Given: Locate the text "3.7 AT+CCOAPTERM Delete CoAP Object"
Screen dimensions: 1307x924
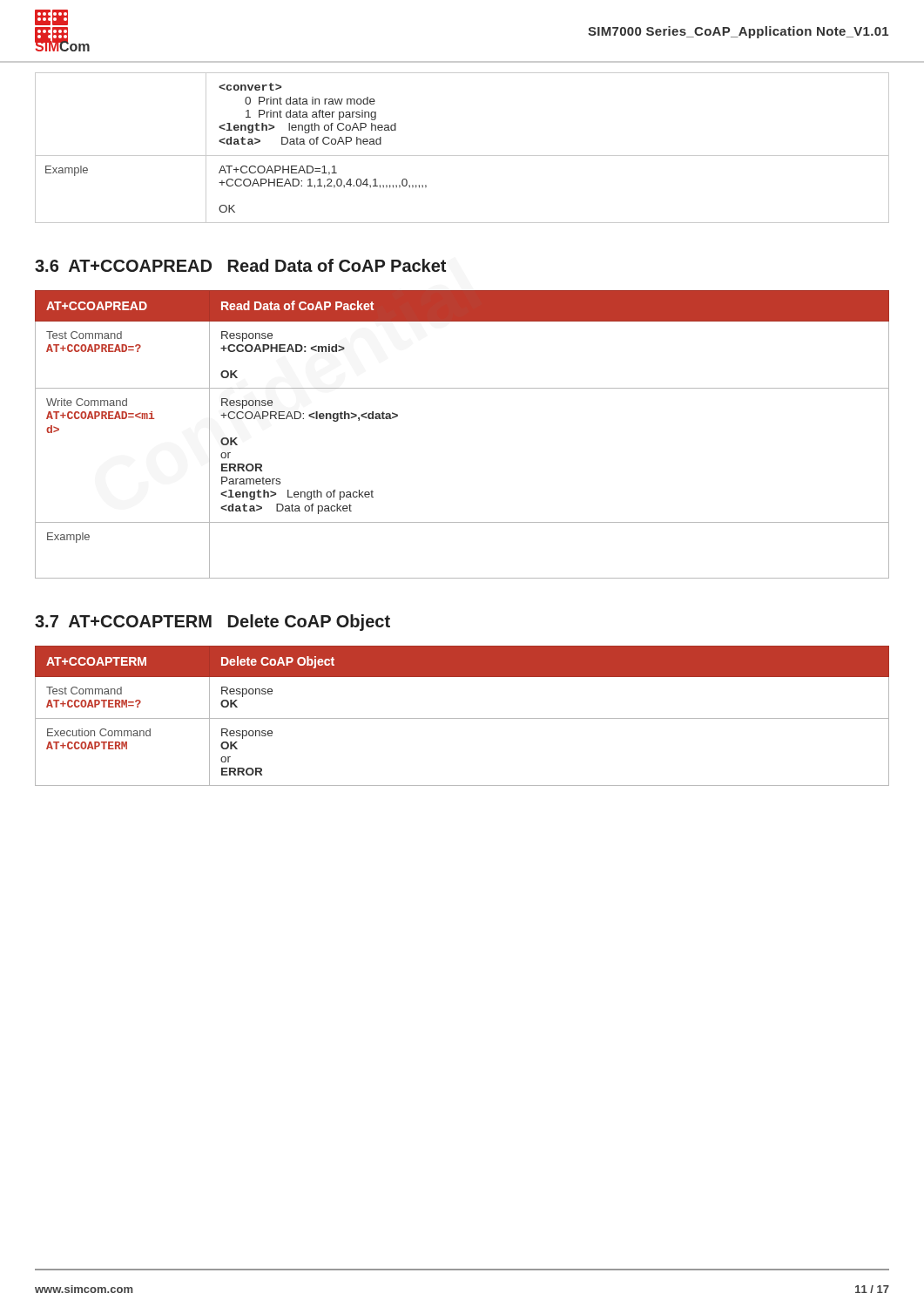Looking at the screenshot, I should [213, 621].
